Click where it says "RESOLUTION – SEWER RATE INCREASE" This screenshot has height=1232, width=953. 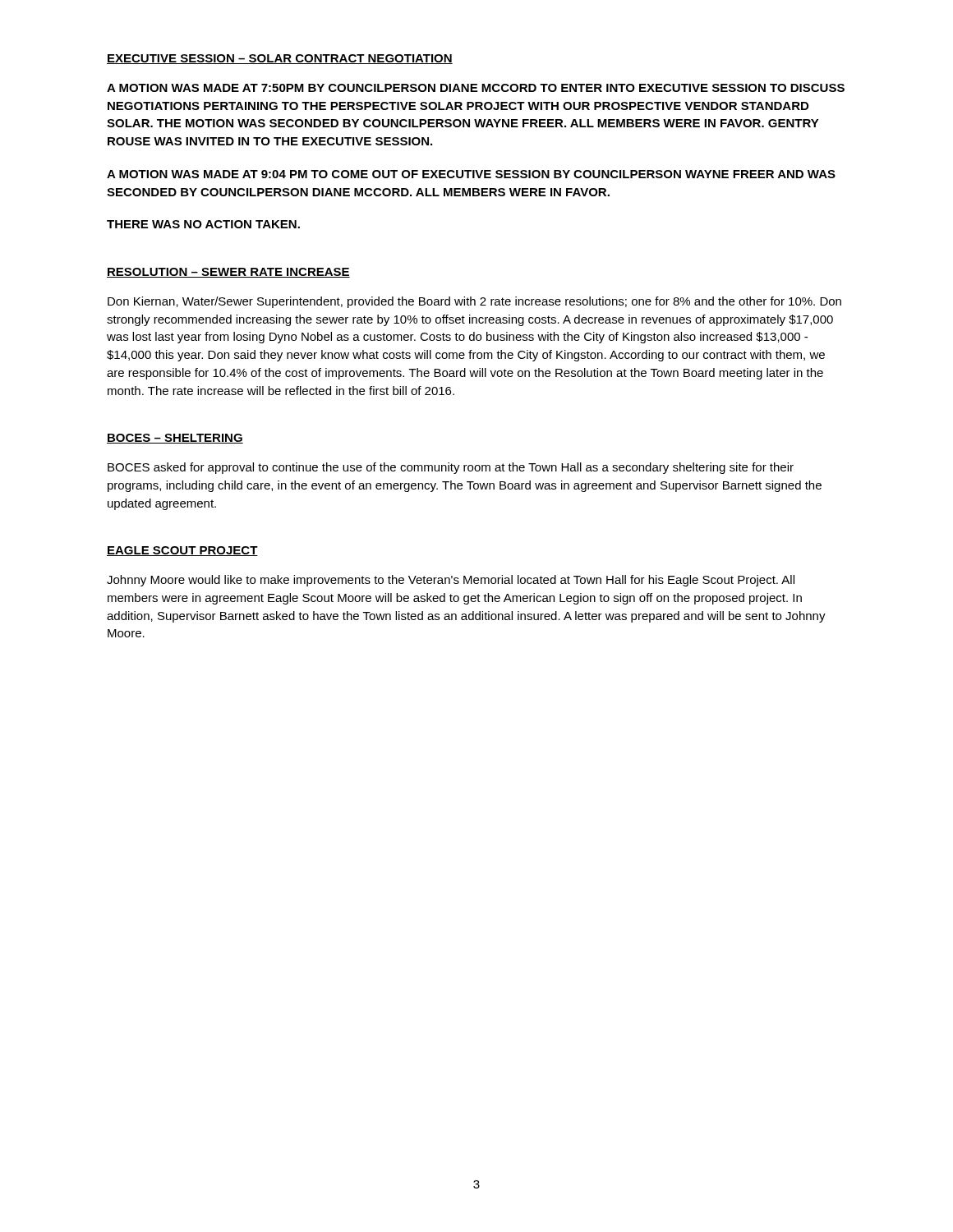228,271
